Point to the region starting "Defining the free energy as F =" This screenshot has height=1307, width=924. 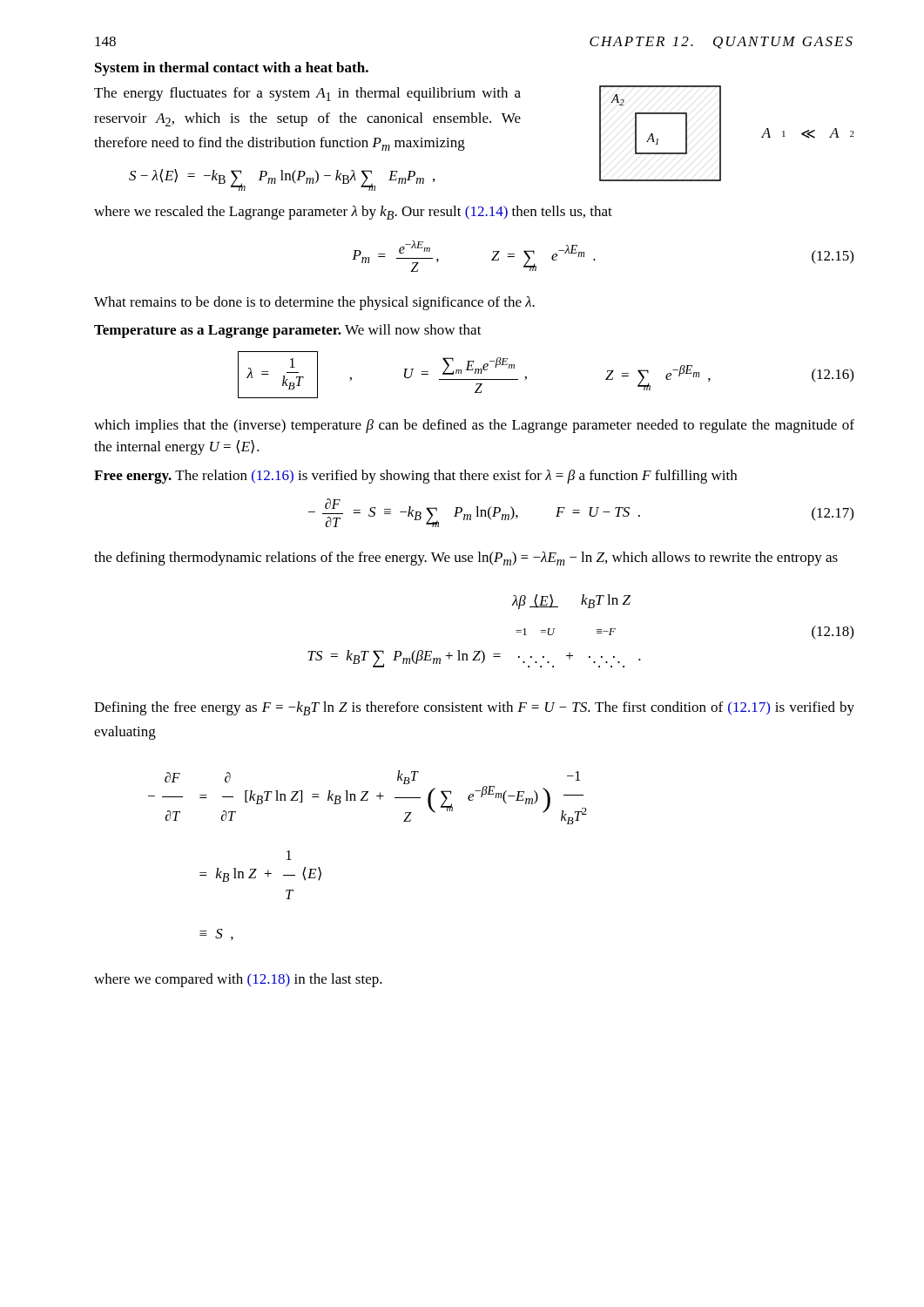pyautogui.click(x=474, y=719)
